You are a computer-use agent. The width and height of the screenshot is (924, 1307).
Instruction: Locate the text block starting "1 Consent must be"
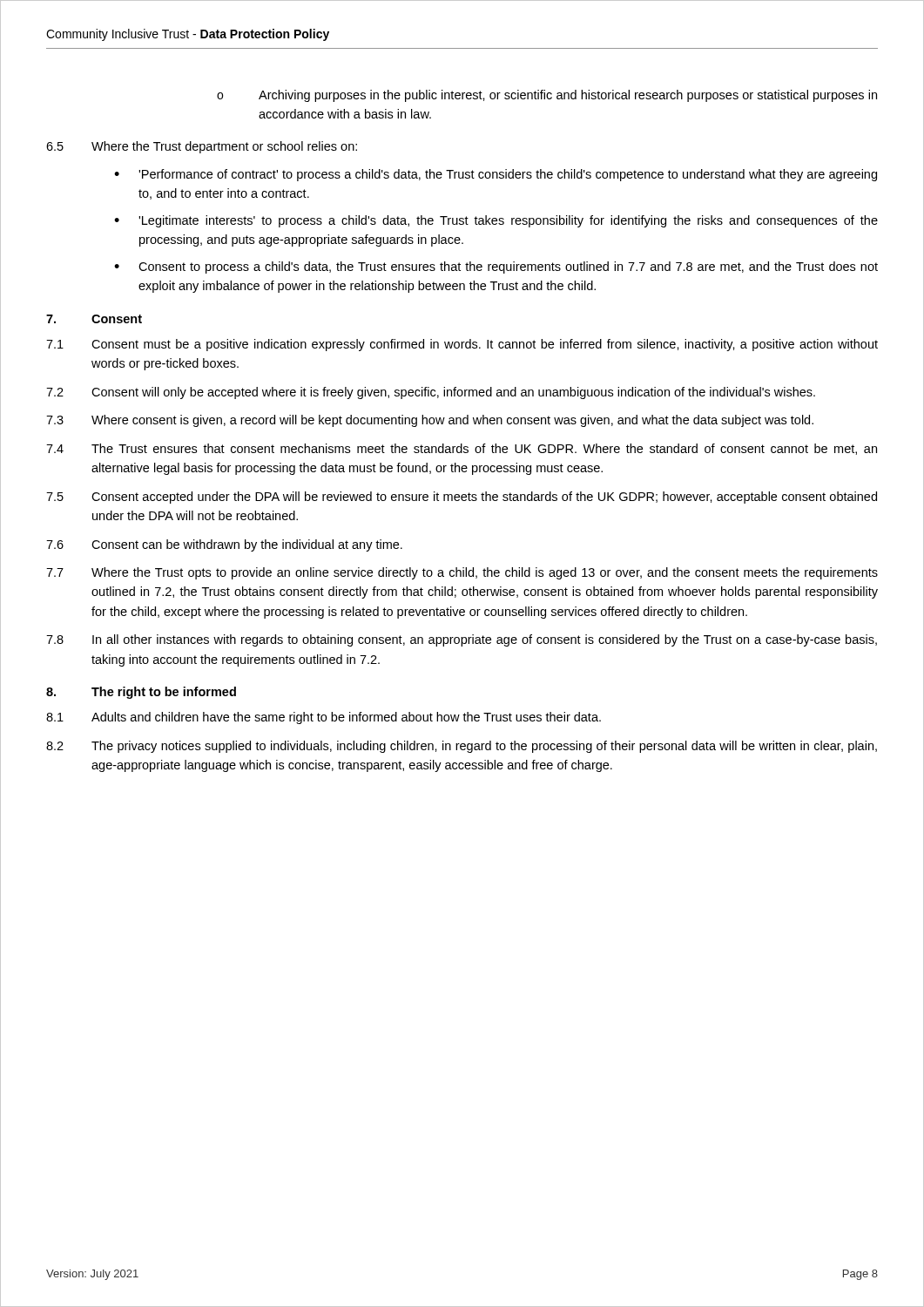click(x=462, y=354)
